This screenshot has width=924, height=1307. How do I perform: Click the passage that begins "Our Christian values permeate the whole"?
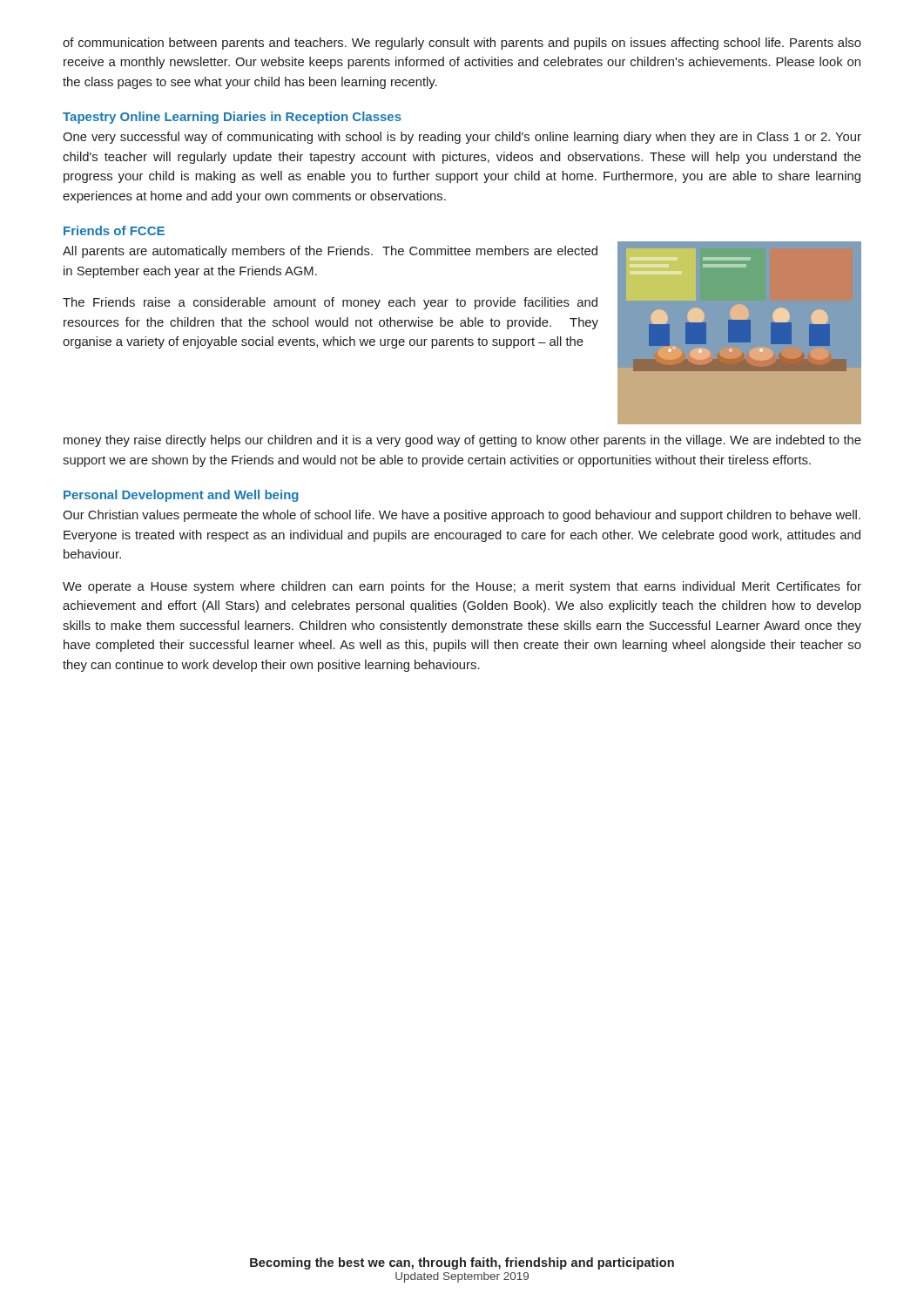pyautogui.click(x=462, y=535)
